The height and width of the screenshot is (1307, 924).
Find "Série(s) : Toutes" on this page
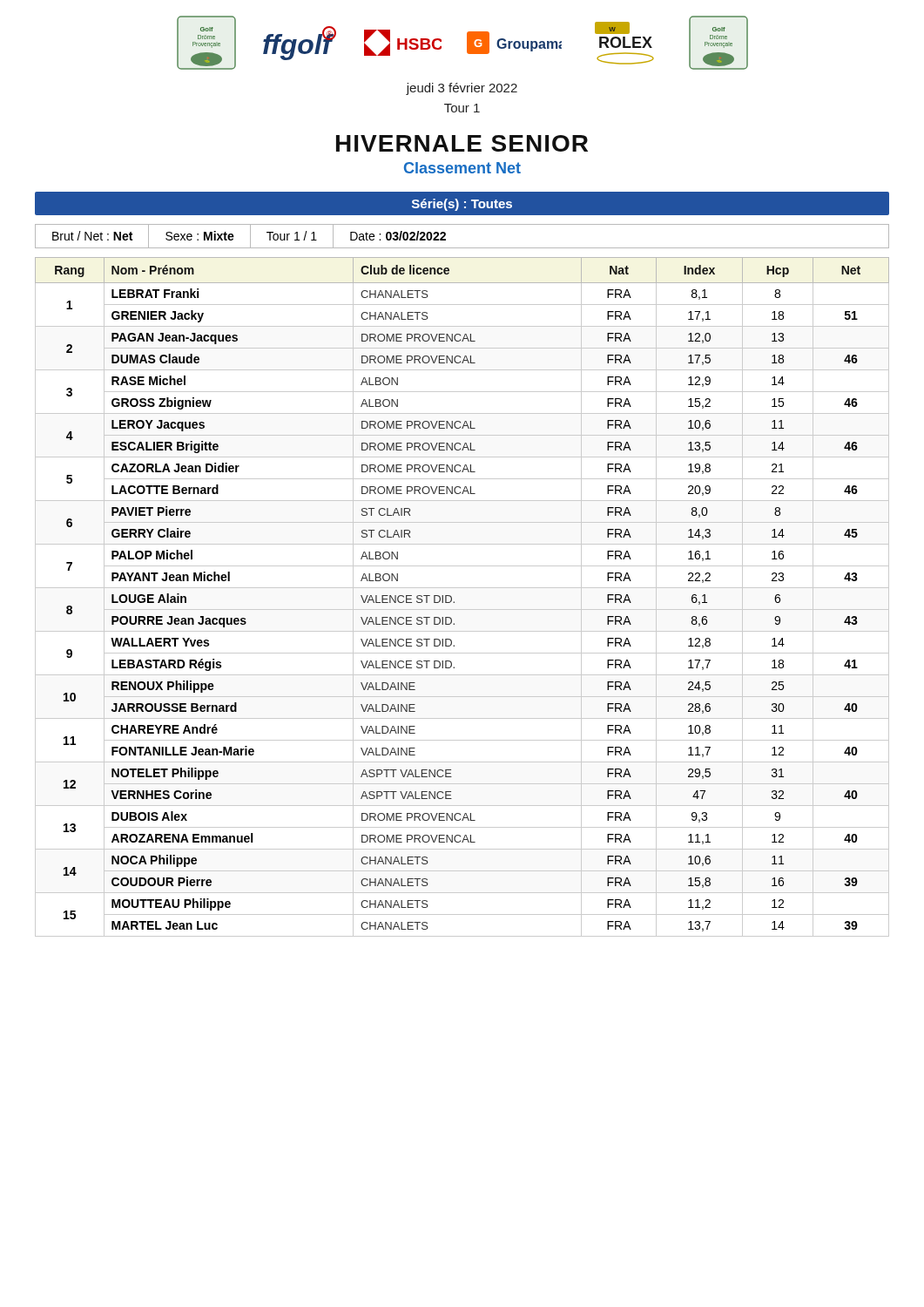tap(462, 203)
